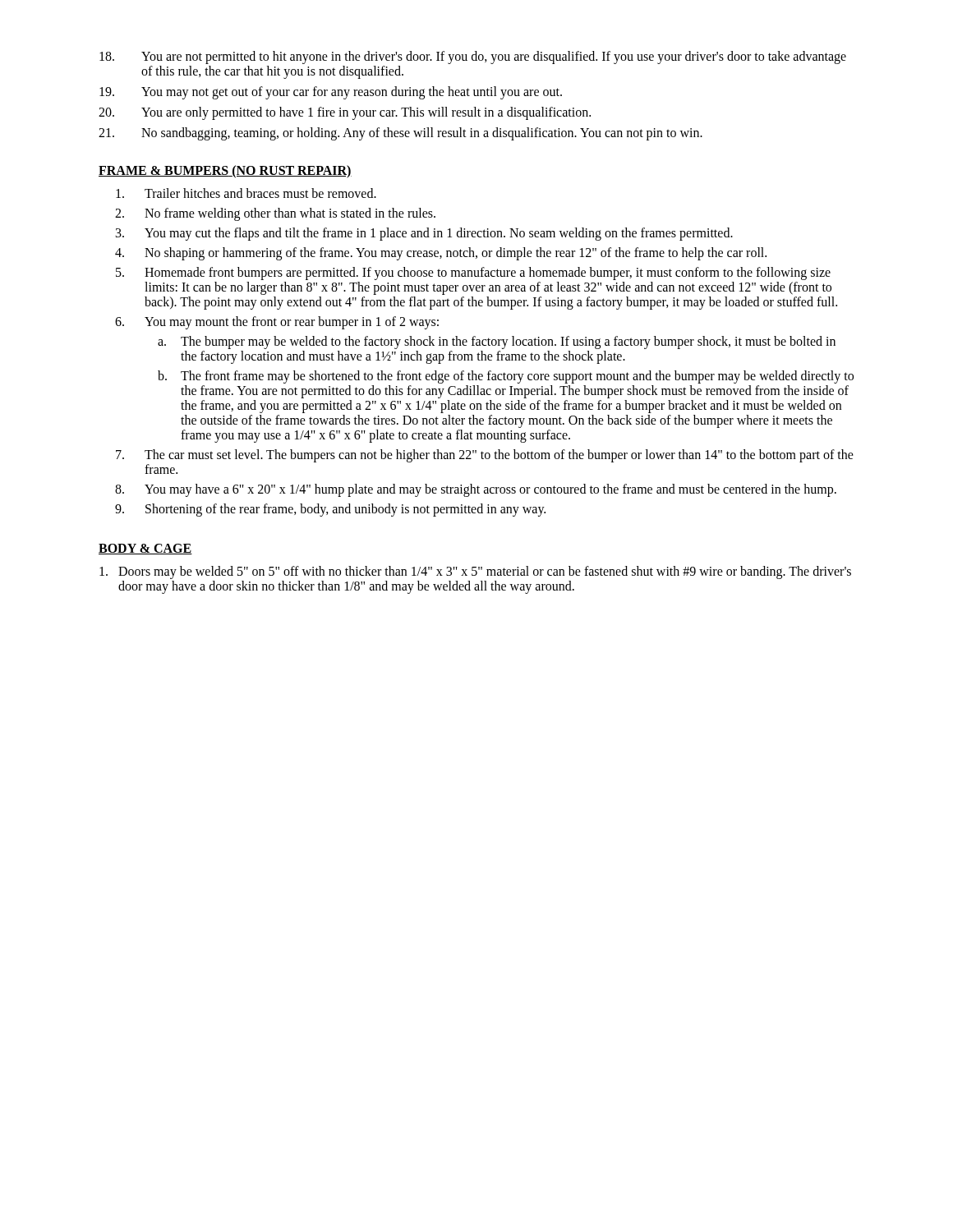Select the section header with the text "BODY & CAGE"
The image size is (953, 1232).
pos(145,548)
